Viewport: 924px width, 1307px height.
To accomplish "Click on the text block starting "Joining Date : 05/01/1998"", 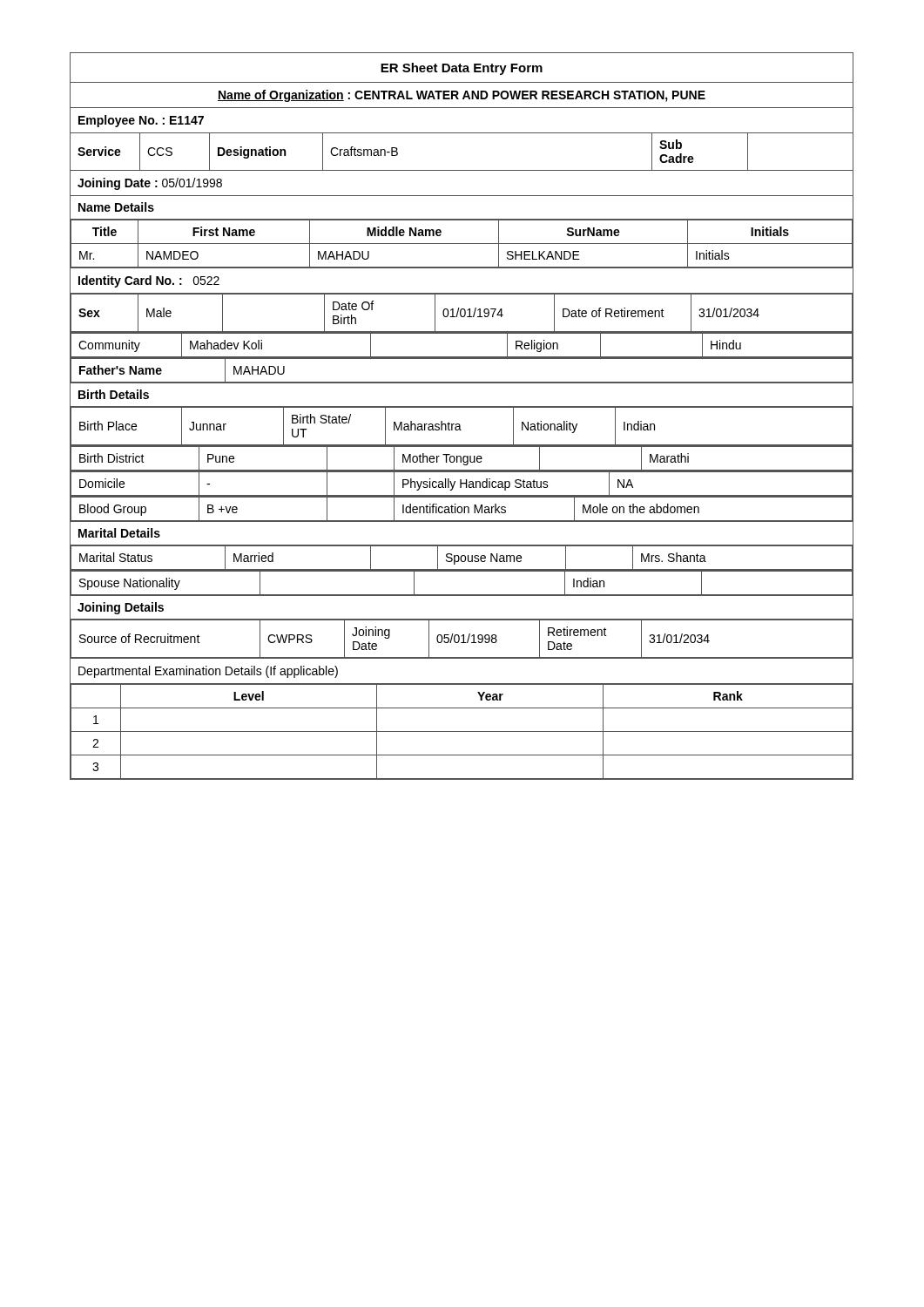I will click(x=150, y=183).
